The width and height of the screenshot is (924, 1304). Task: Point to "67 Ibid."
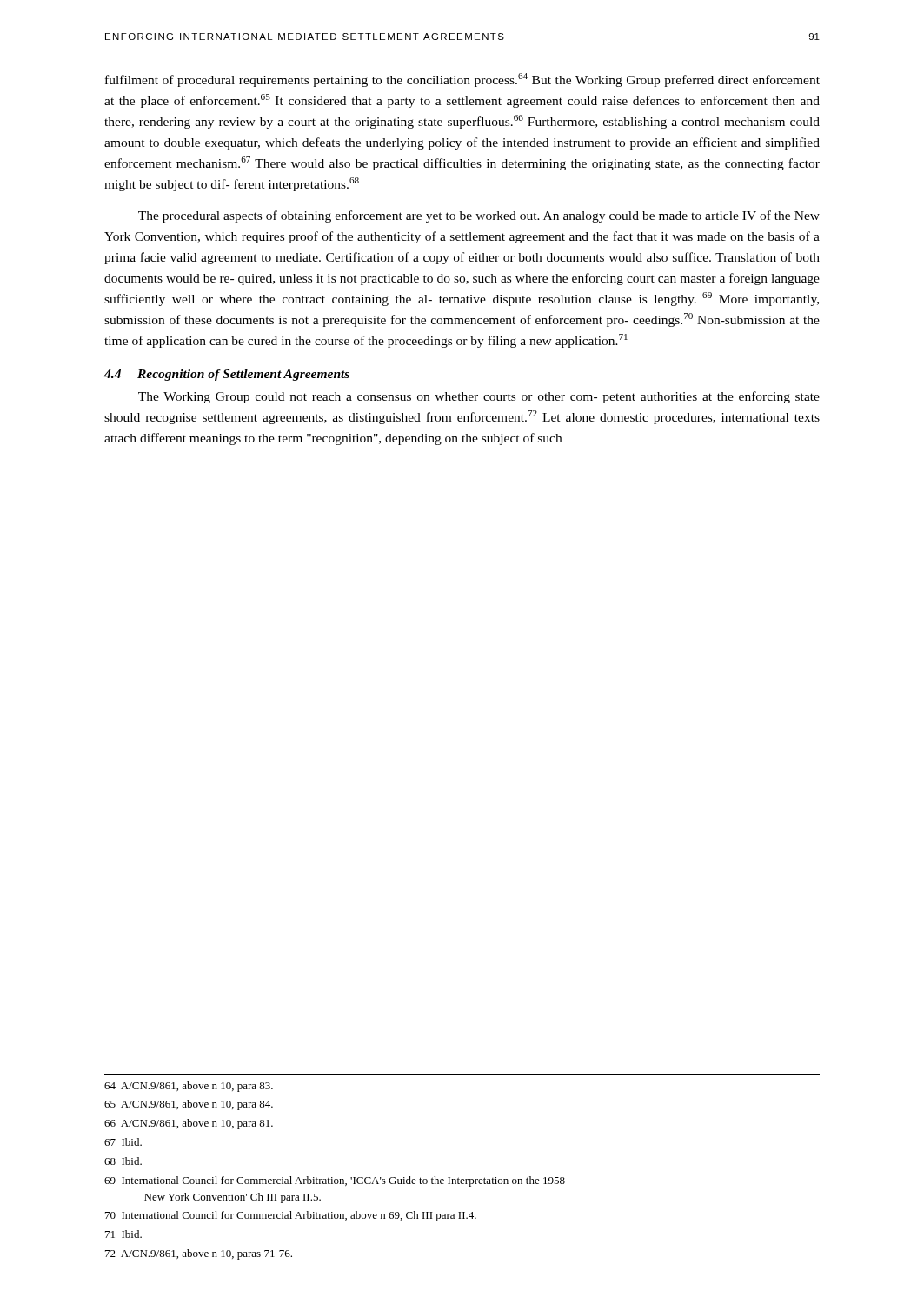click(123, 1142)
